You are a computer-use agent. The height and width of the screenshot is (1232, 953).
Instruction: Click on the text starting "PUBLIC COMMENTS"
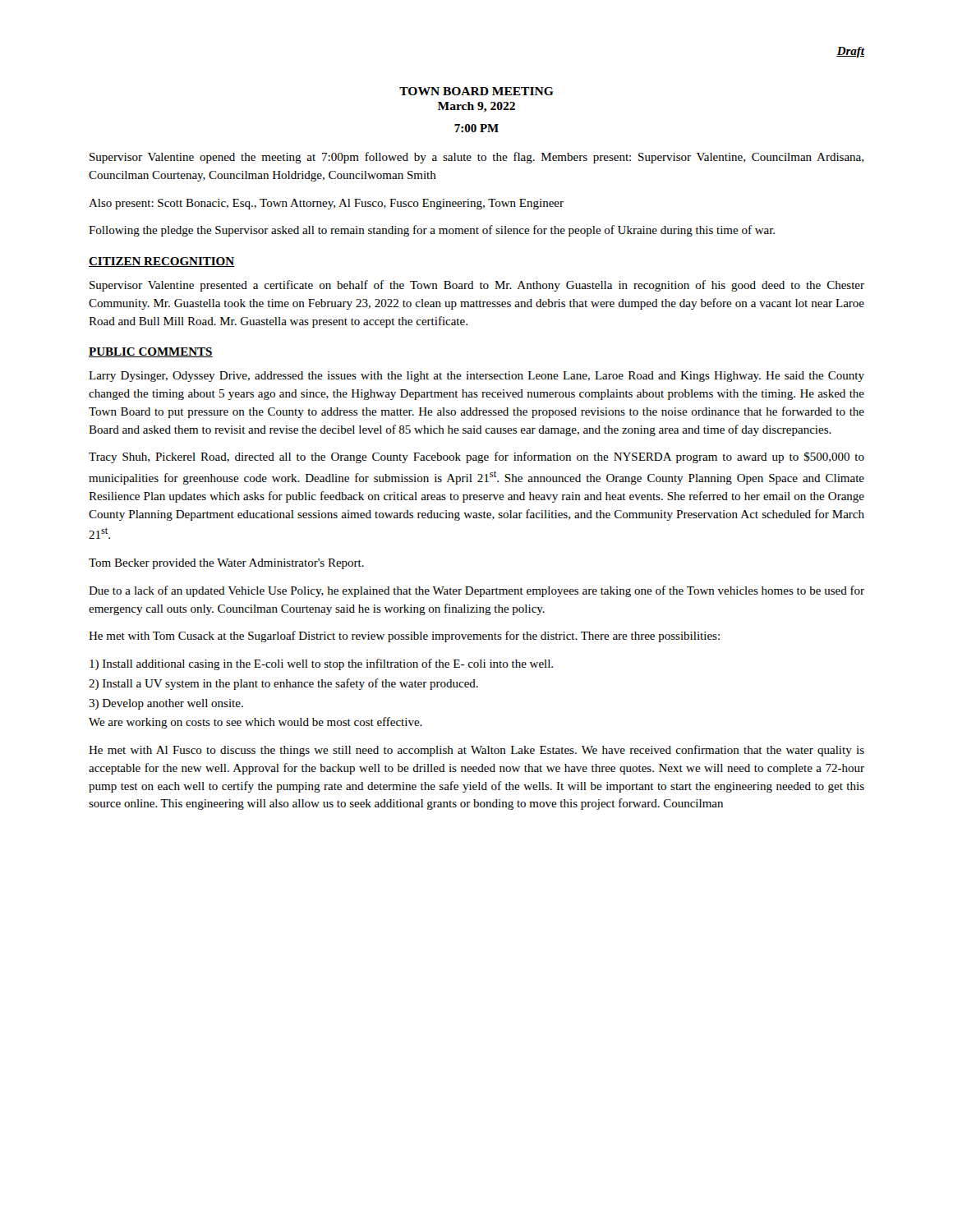151,352
